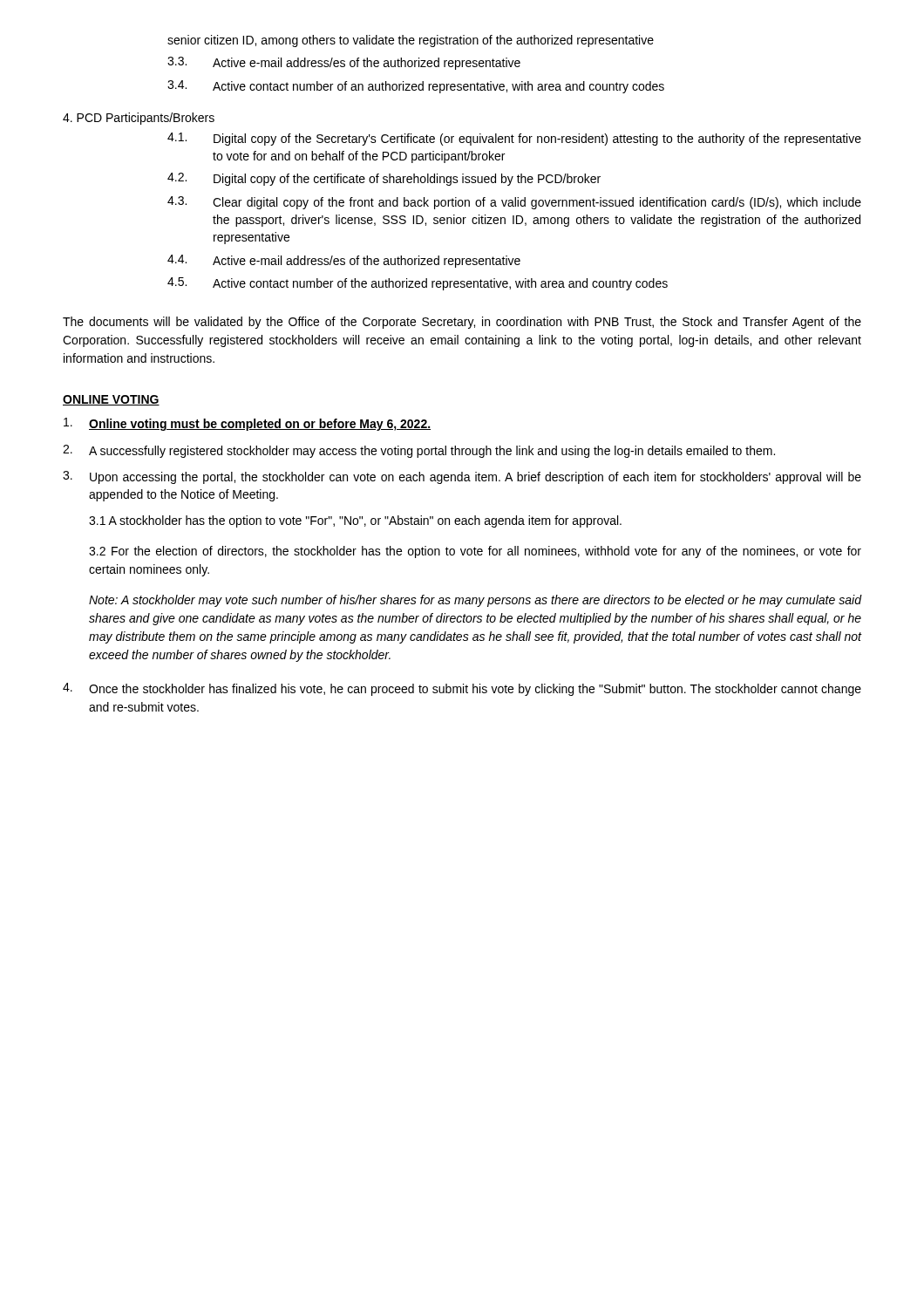
Task: Click the passage that begins "4. Once the stockholder"
Action: point(462,698)
